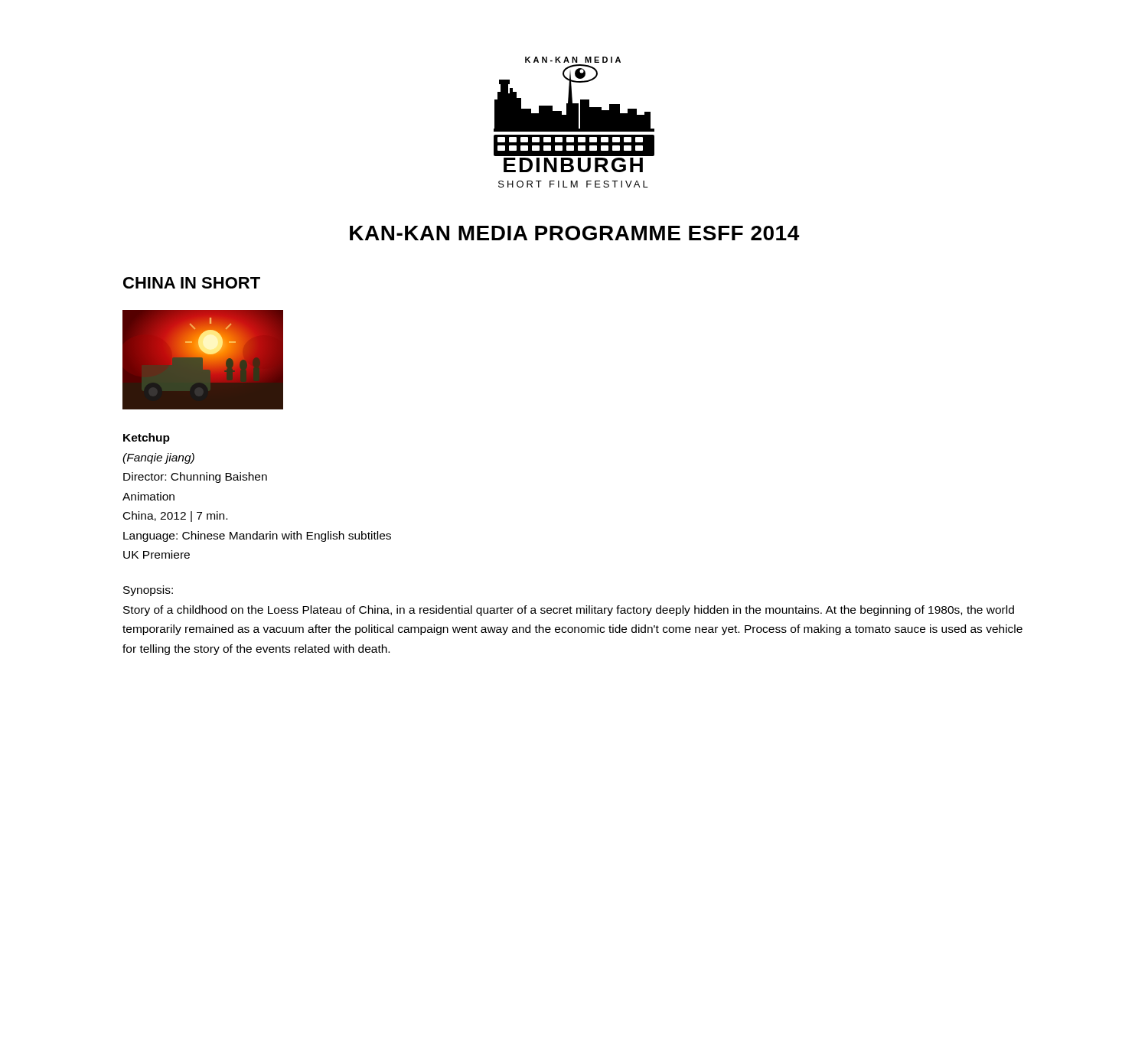Click the passage that begins "Synopsis: Story of a childhood on the"
This screenshot has height=1040, width=1148.
573,619
